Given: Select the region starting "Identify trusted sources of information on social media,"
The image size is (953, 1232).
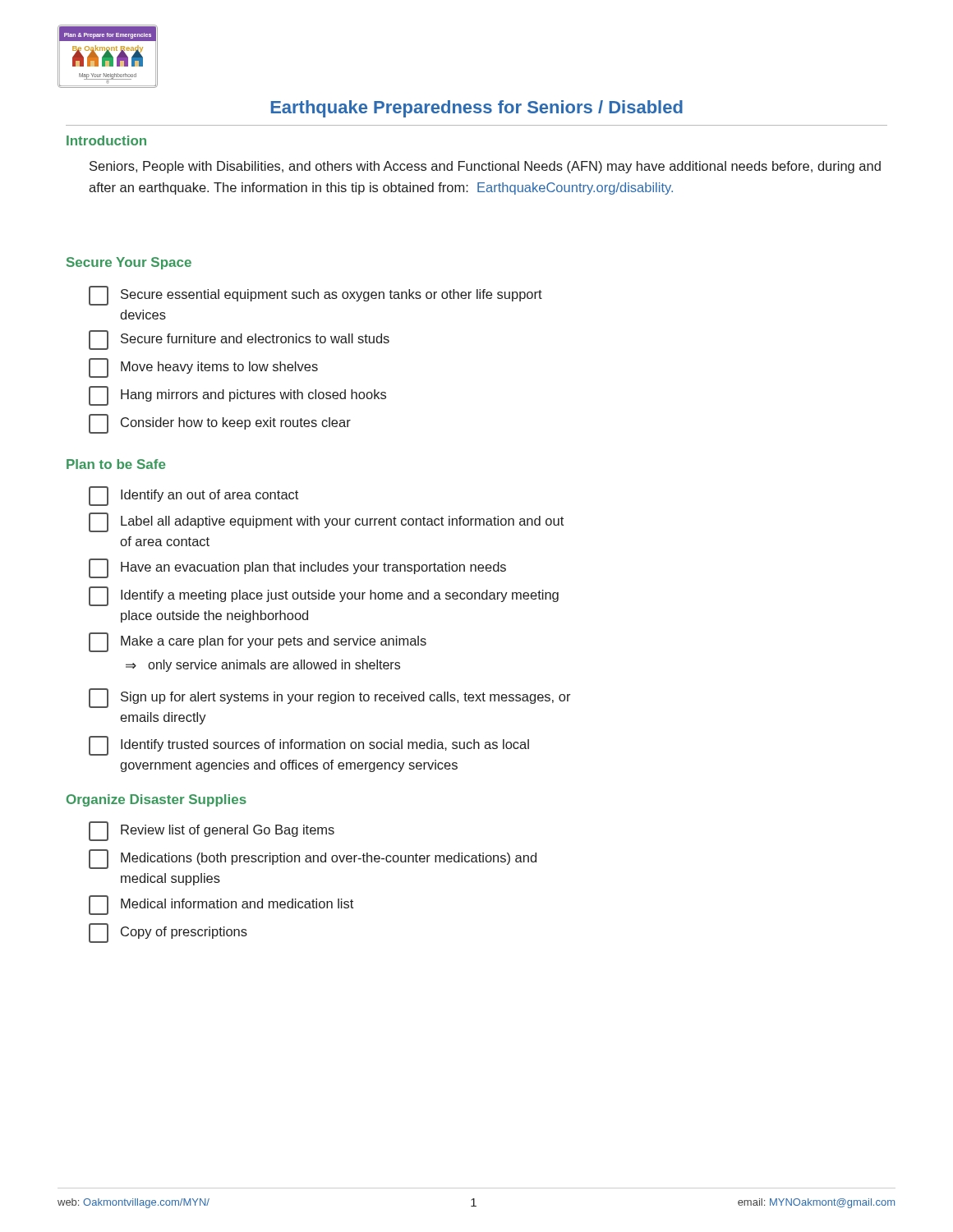Looking at the screenshot, I should tap(488, 755).
